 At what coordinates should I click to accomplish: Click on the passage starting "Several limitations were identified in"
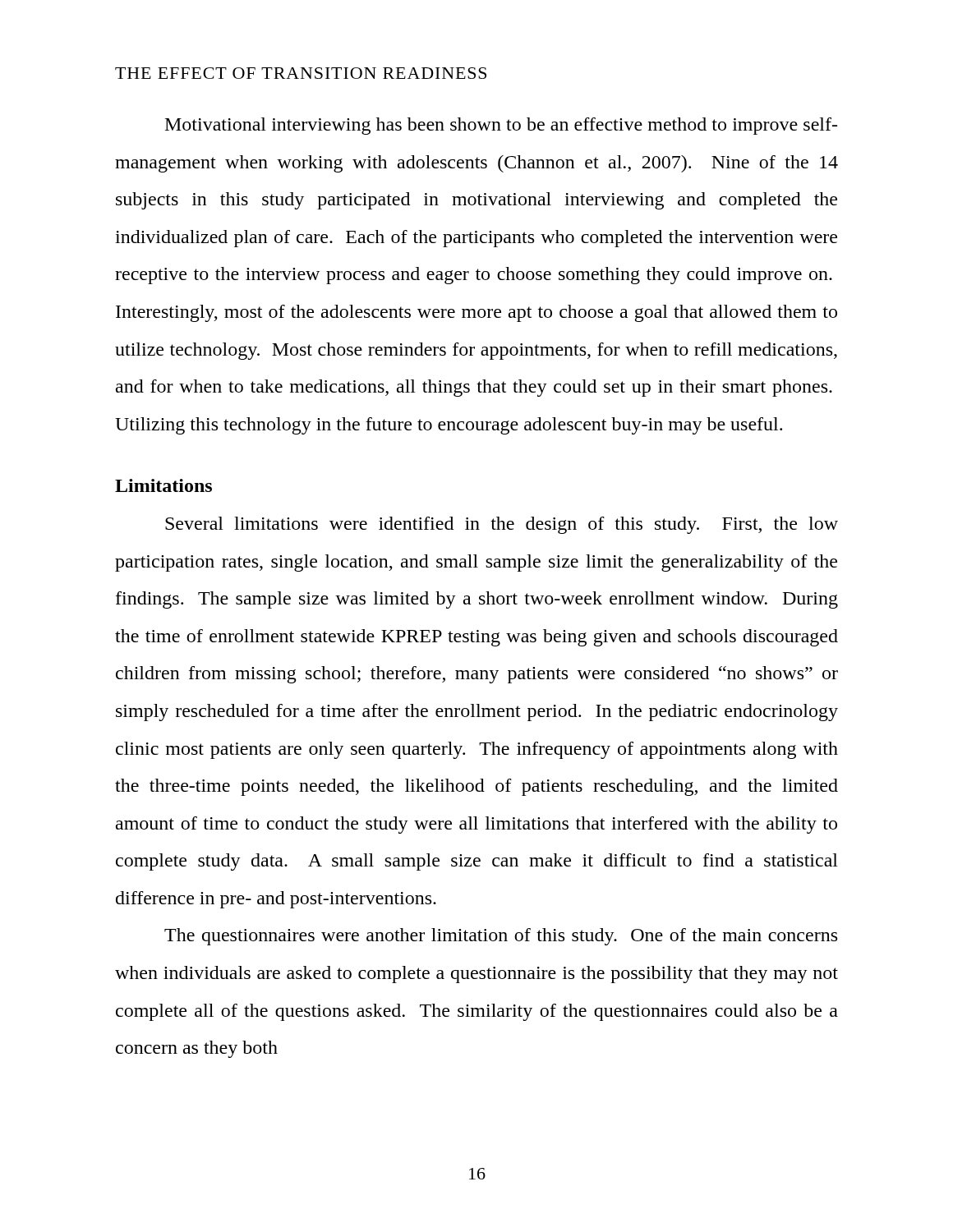476,711
